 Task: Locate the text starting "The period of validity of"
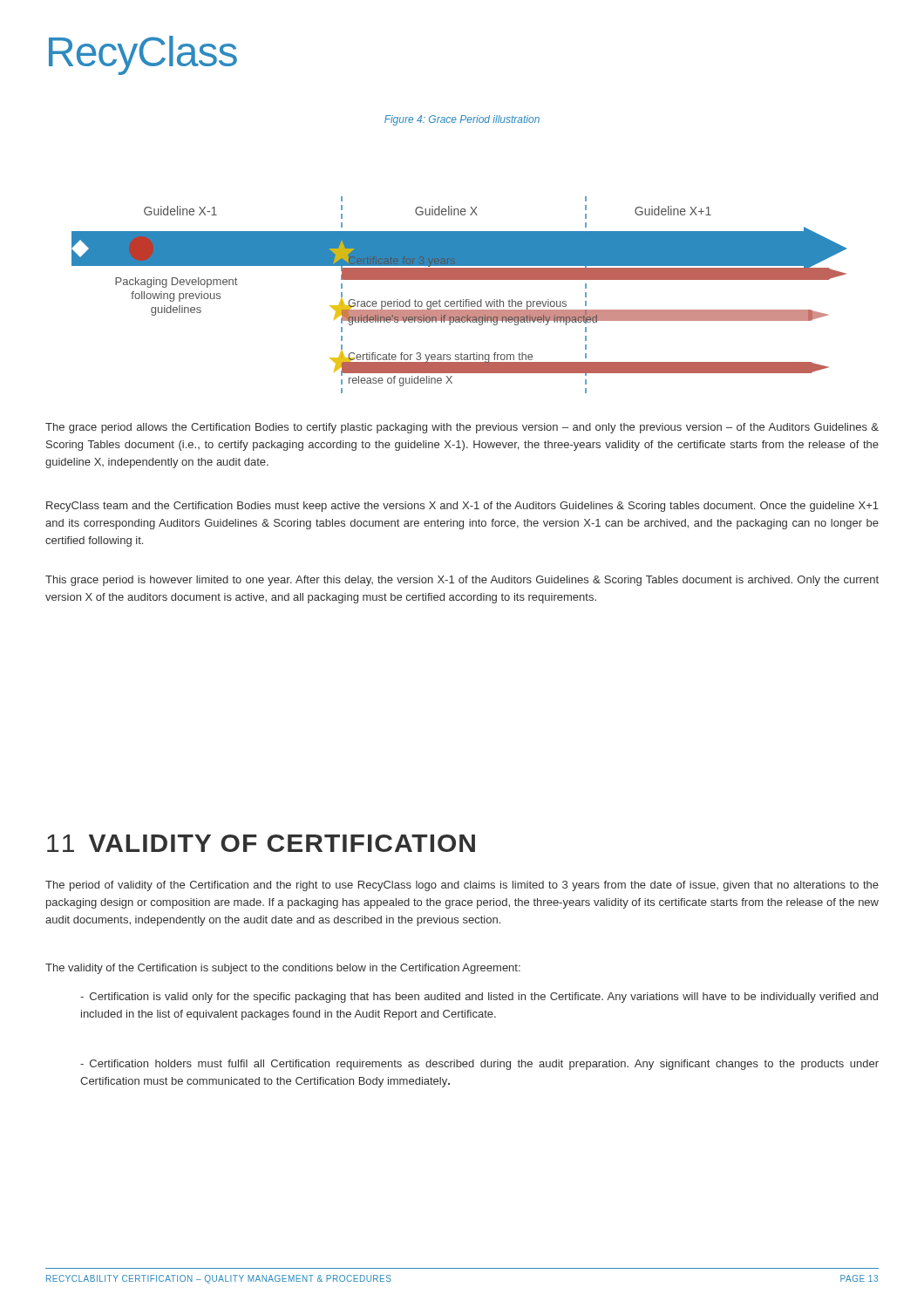[462, 902]
